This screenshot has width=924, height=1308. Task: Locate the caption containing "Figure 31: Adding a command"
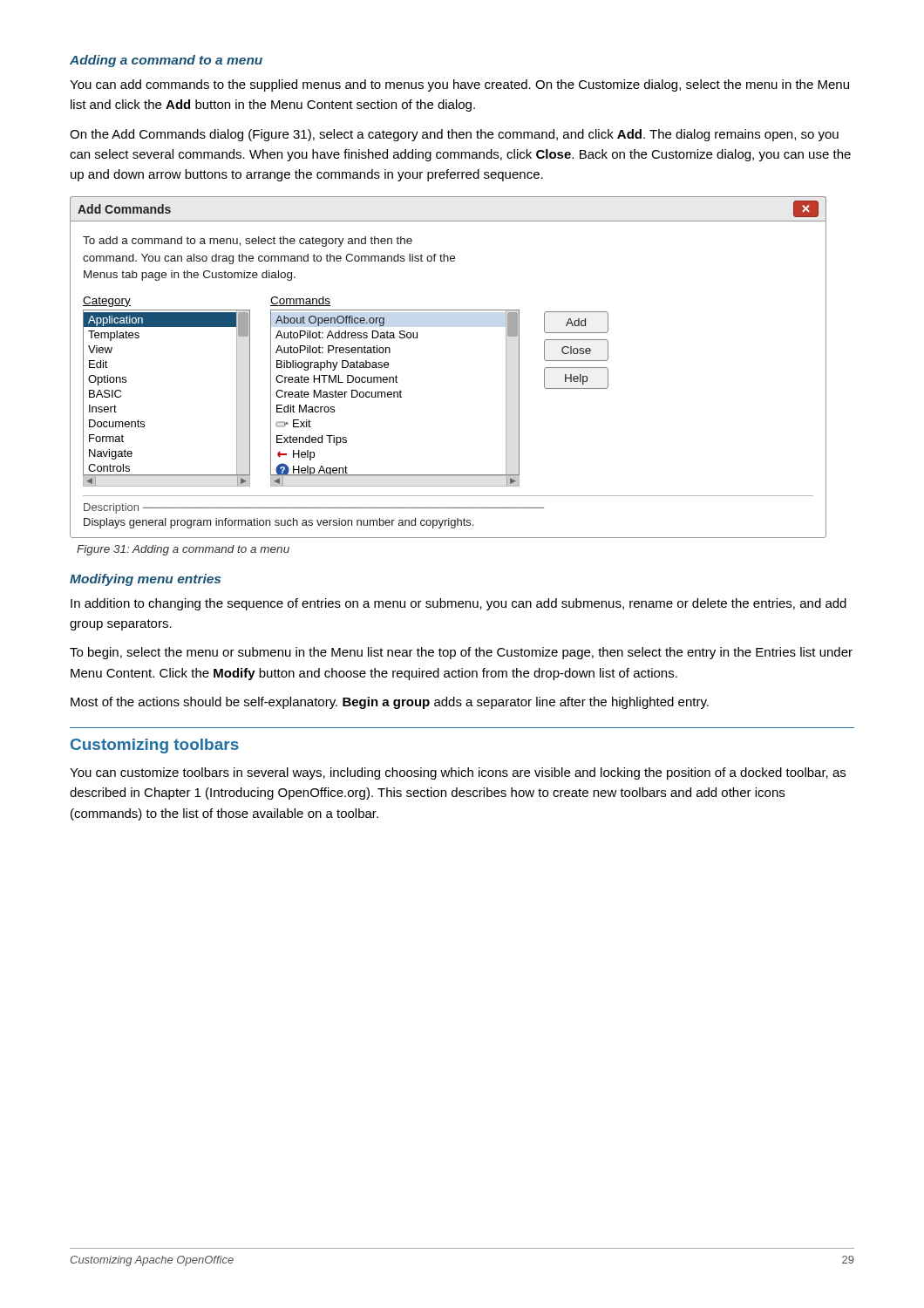183,549
